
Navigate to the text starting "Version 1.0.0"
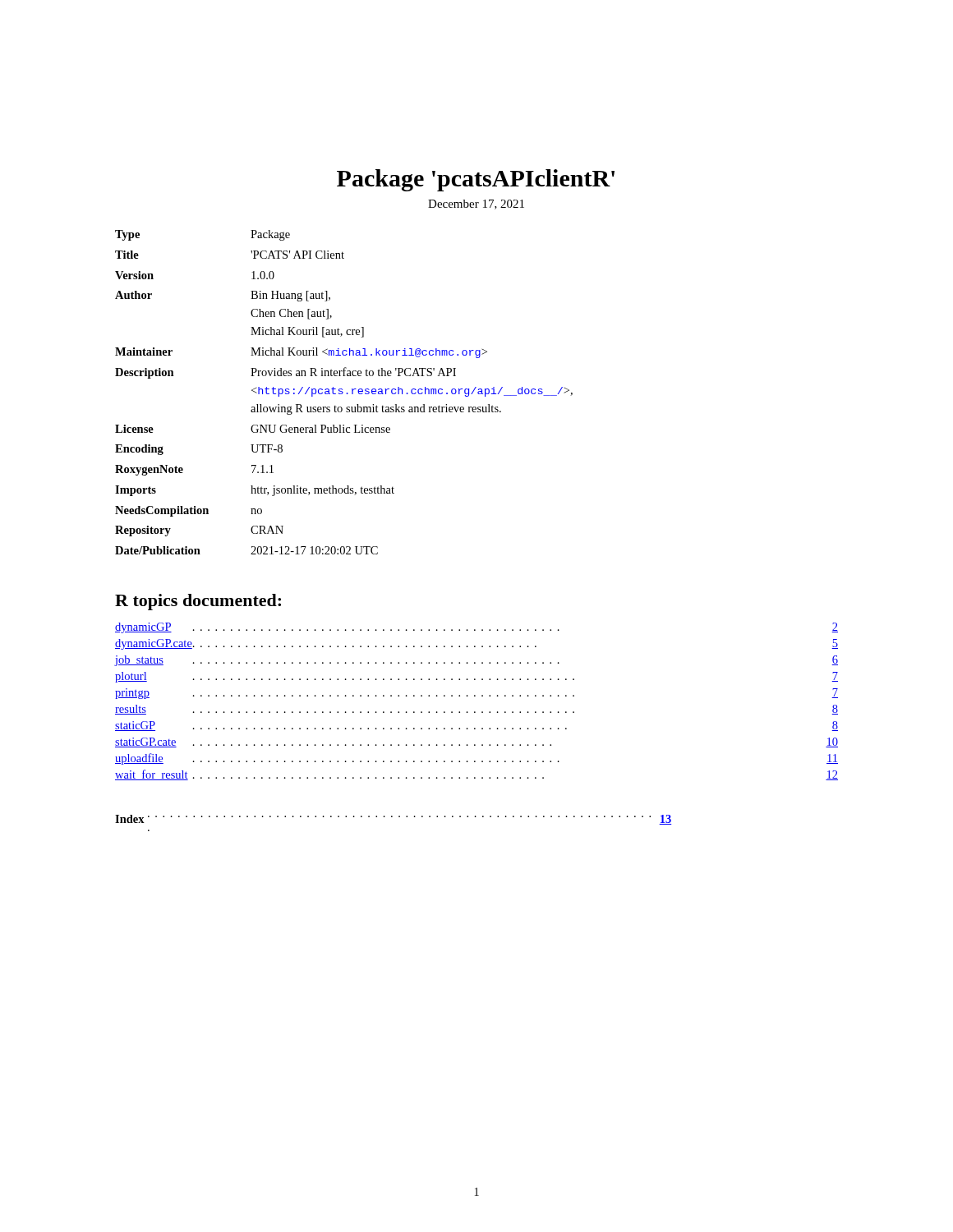coord(134,275)
